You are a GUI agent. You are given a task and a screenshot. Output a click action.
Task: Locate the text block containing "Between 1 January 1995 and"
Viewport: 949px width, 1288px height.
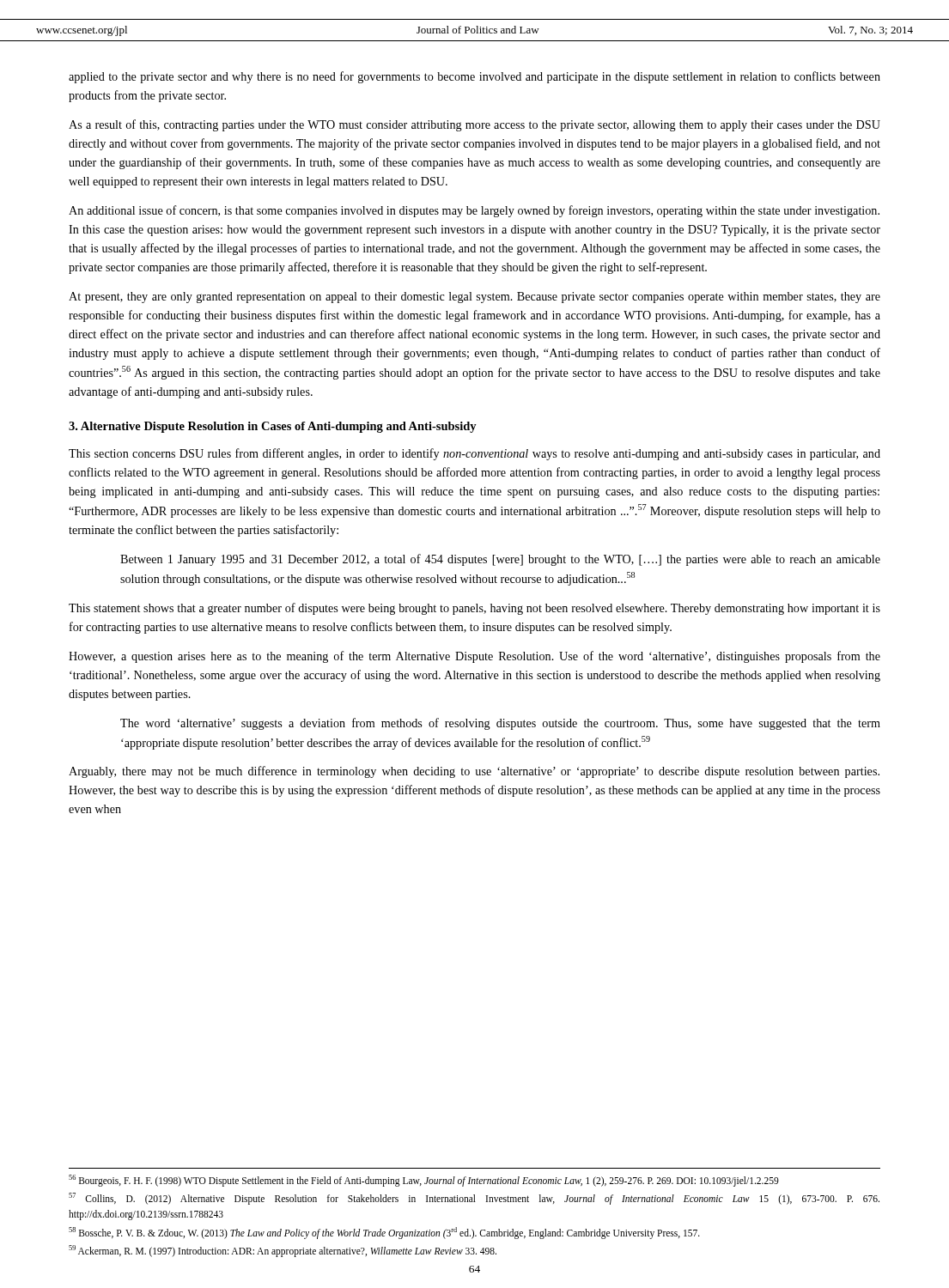tap(500, 569)
